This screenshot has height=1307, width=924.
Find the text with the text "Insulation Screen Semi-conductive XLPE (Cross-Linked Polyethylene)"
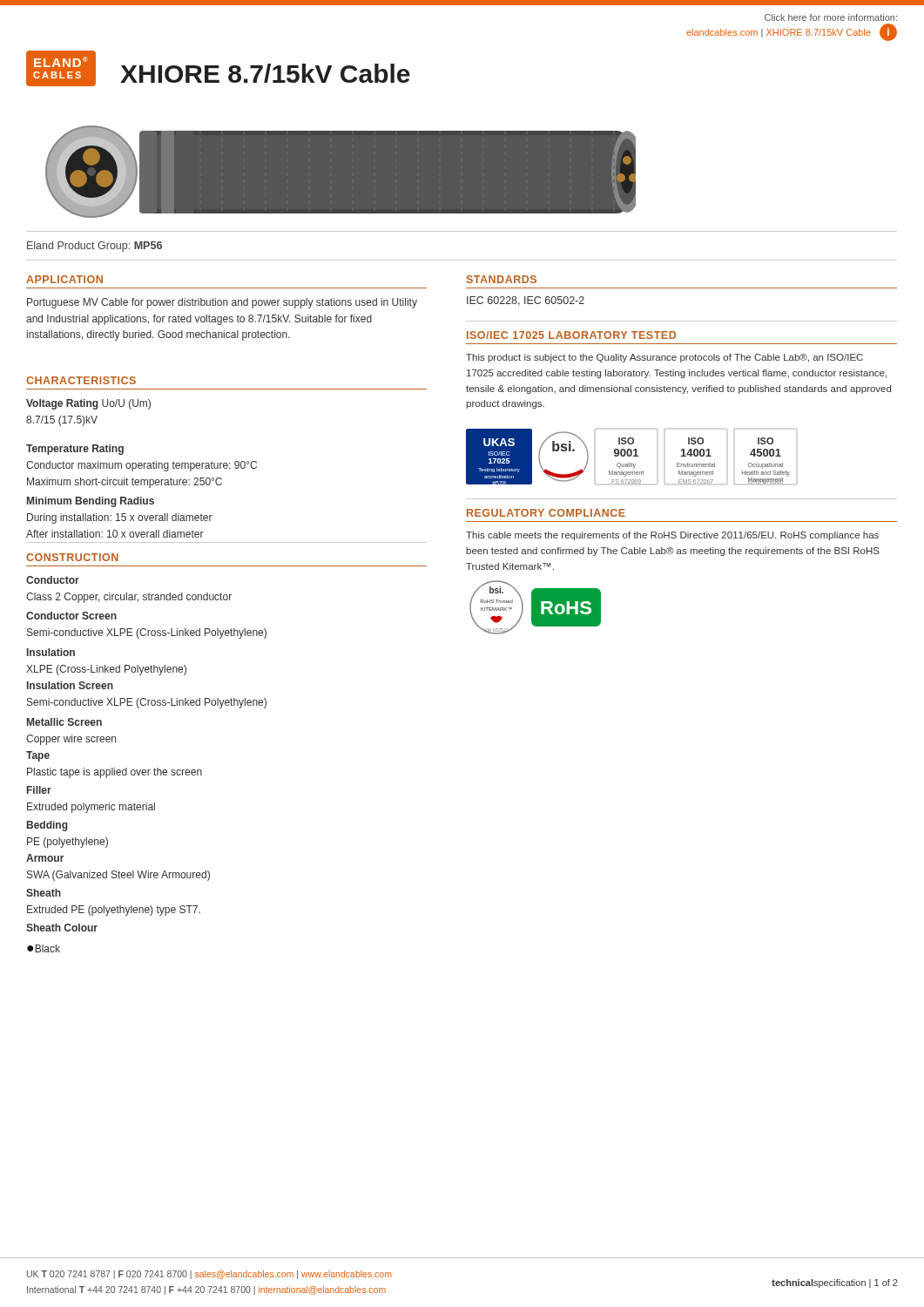coord(147,694)
